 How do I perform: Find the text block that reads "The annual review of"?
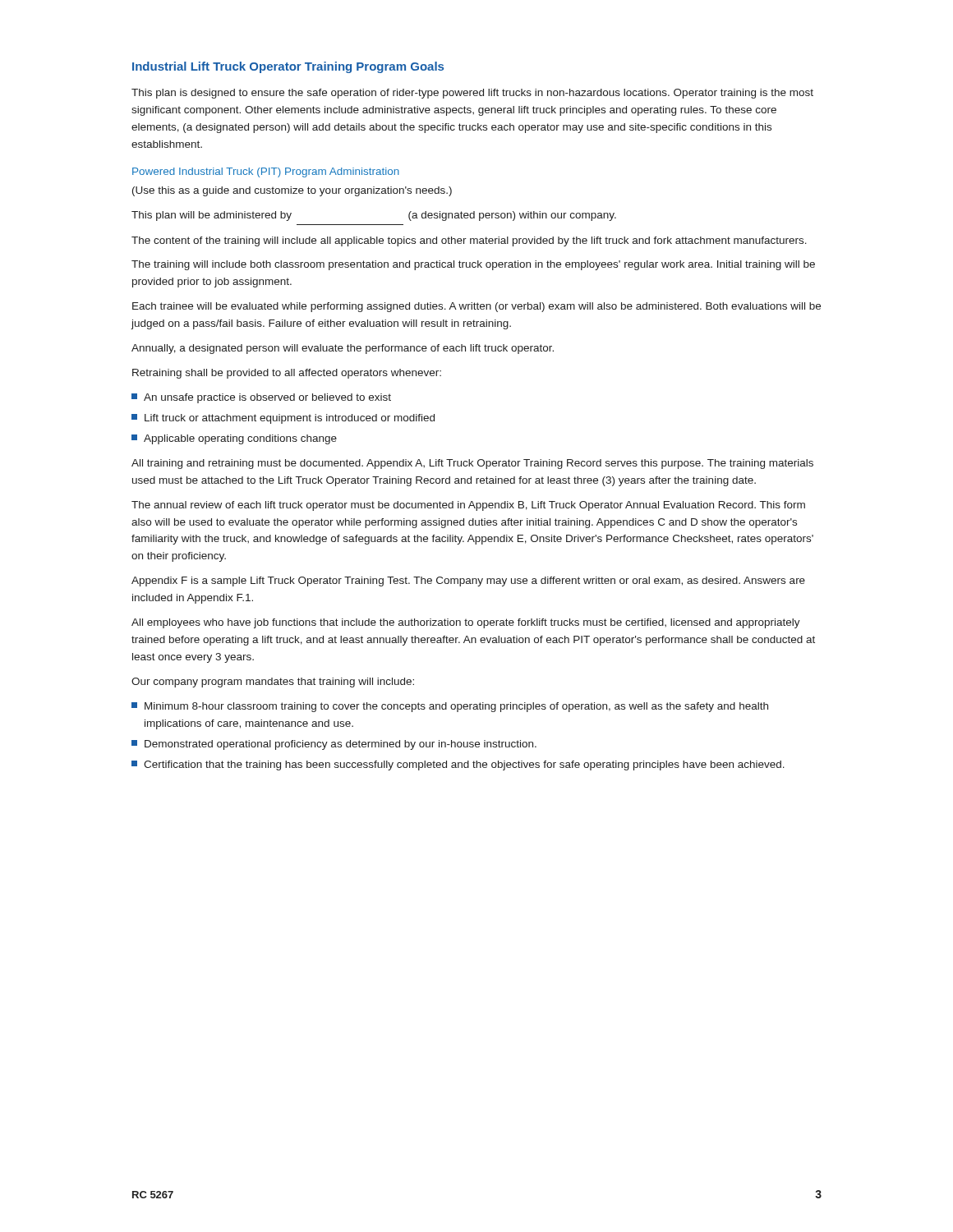[x=472, y=530]
